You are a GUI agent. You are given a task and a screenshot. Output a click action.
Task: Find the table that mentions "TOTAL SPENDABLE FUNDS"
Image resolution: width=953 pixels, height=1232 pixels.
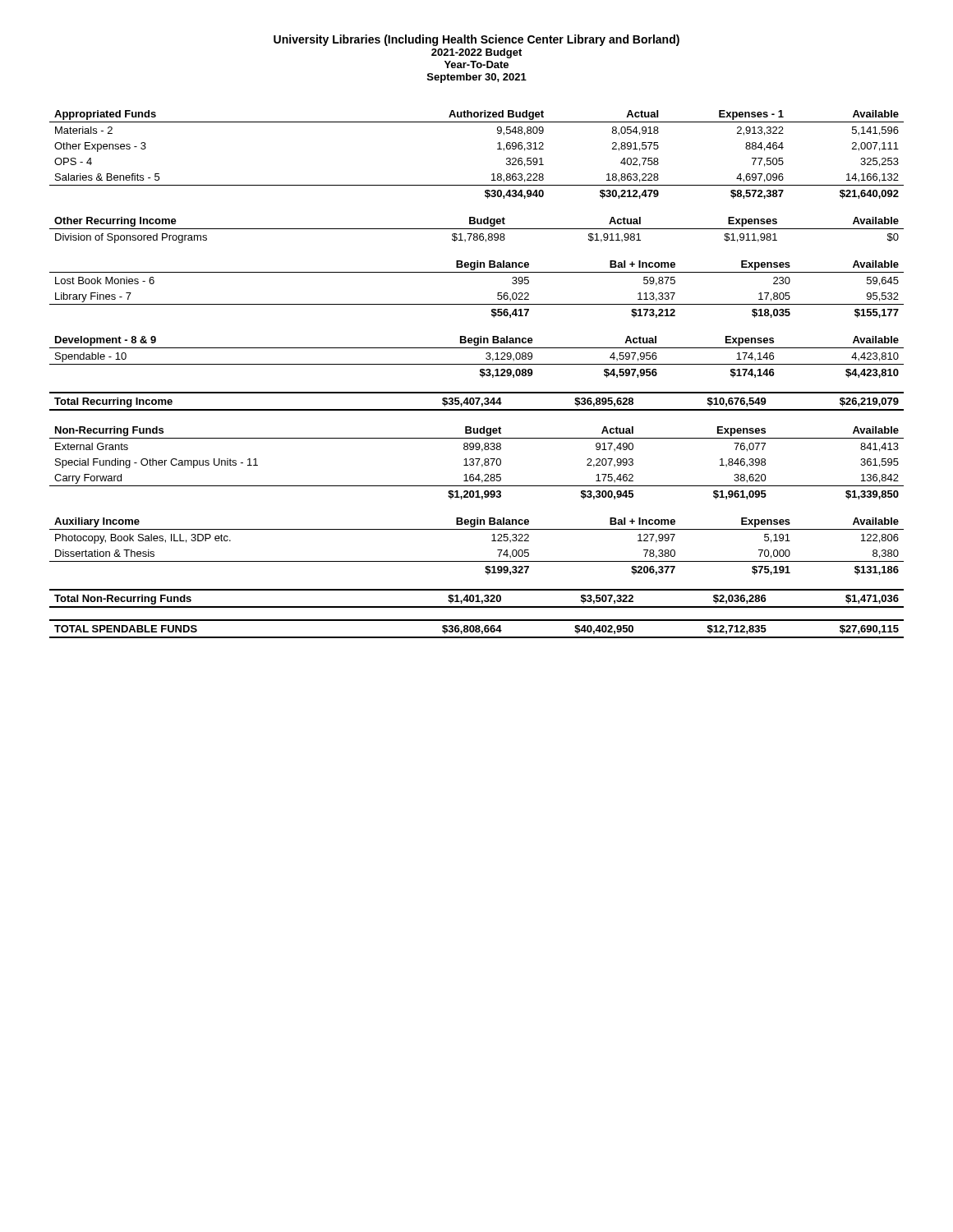tap(476, 629)
